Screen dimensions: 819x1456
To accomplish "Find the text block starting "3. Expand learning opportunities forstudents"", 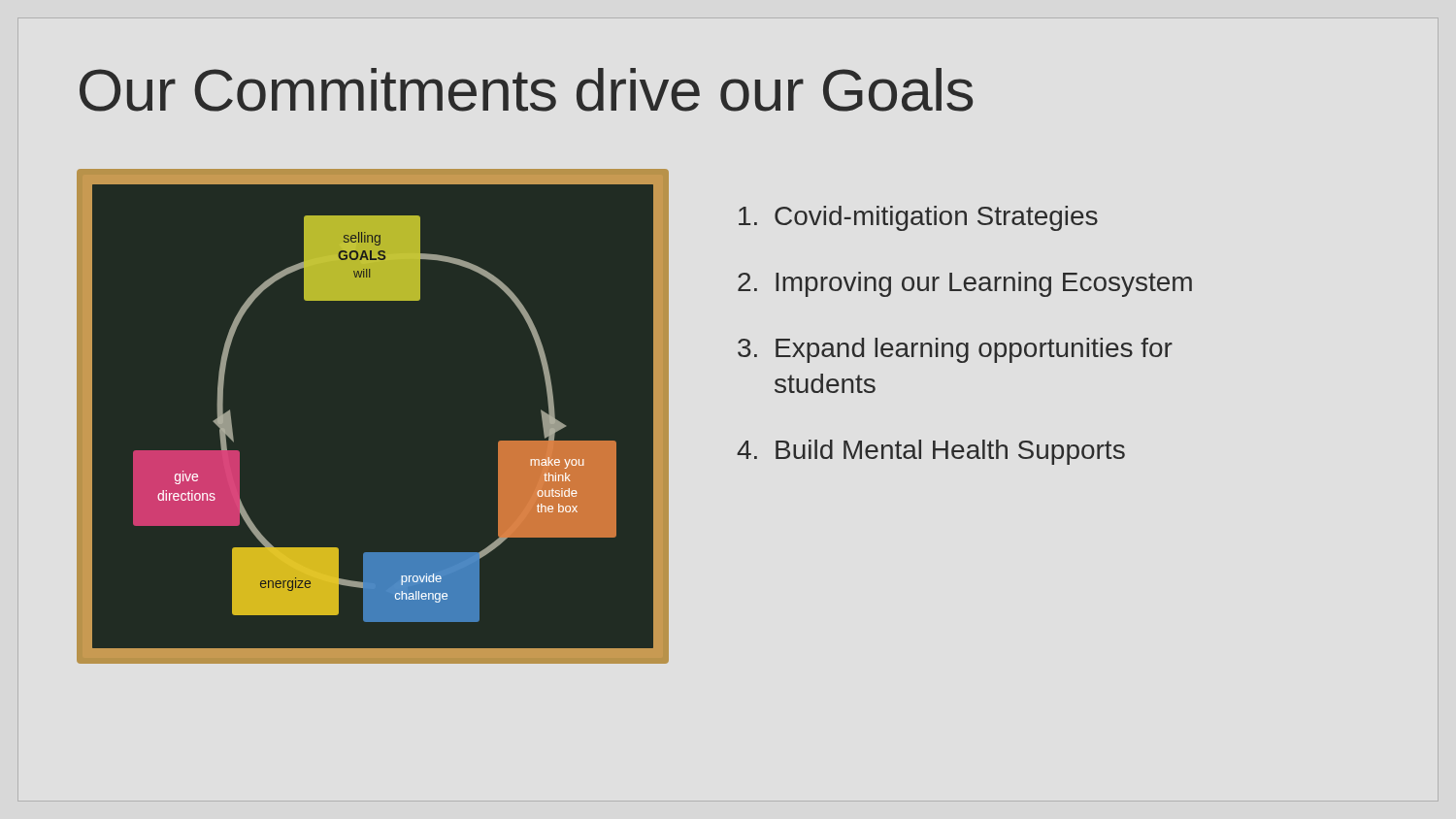I will click(x=955, y=366).
